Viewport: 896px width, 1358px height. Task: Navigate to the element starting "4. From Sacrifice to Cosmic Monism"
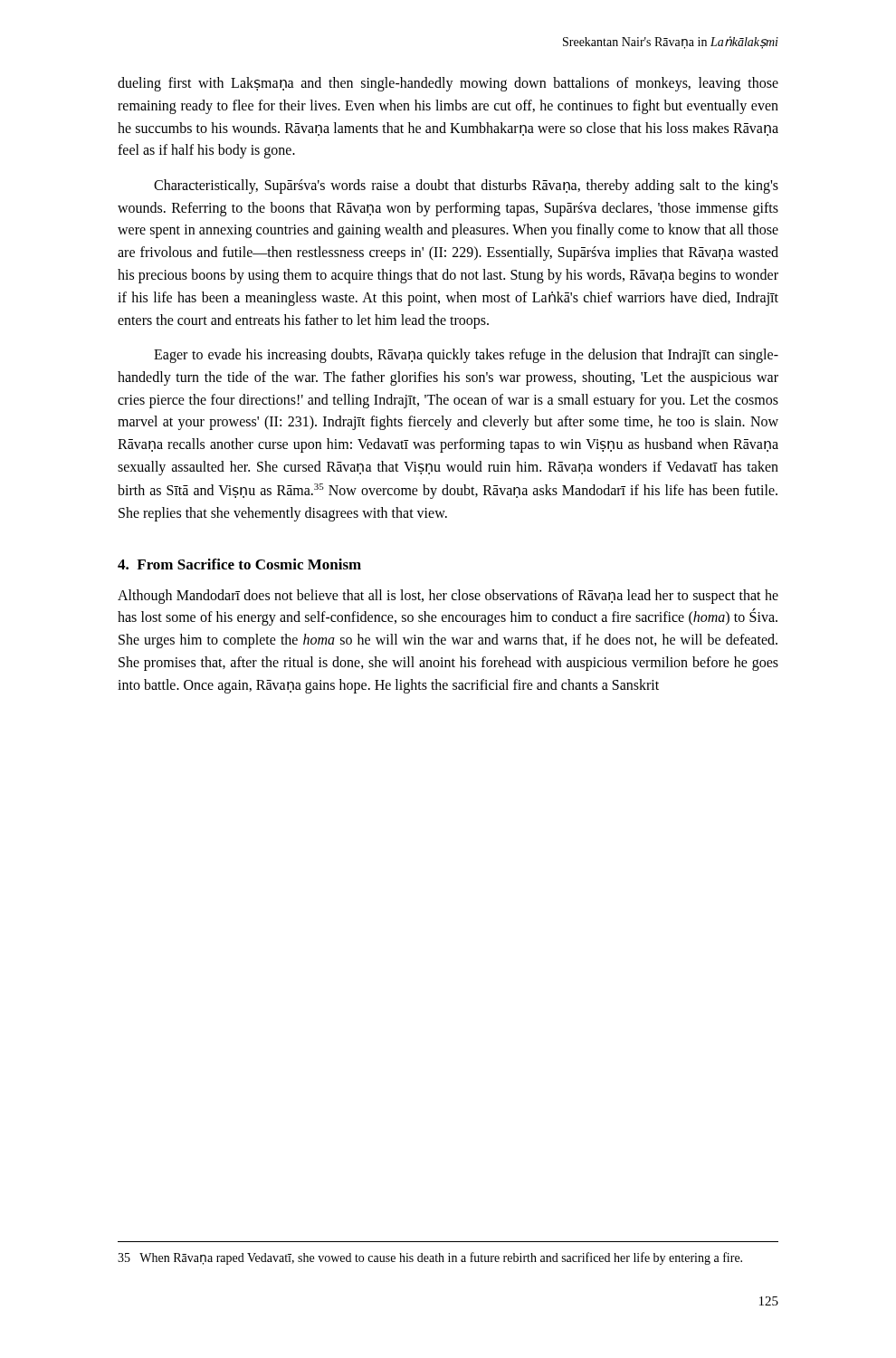[x=240, y=564]
